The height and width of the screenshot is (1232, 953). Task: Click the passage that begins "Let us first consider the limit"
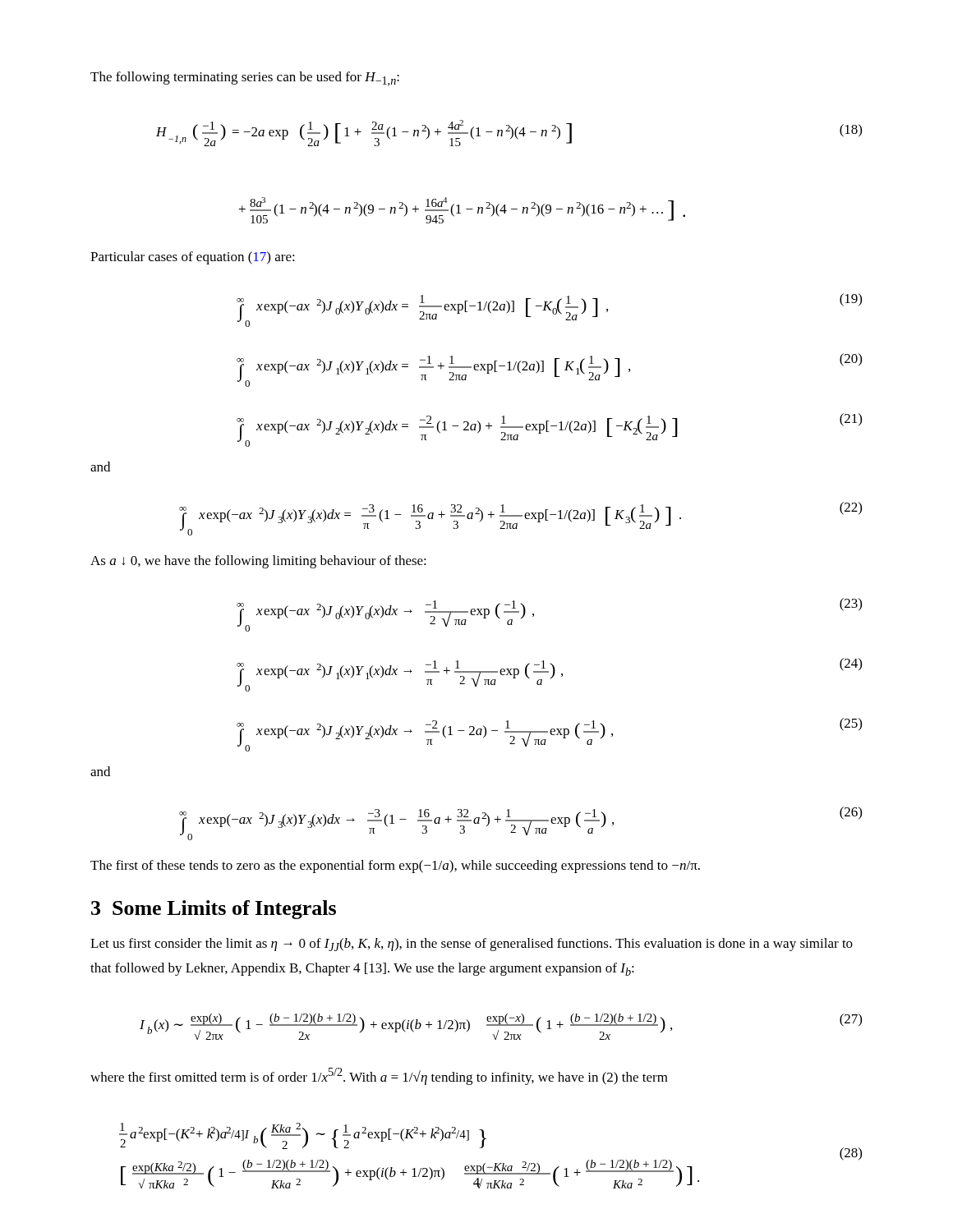pos(472,957)
